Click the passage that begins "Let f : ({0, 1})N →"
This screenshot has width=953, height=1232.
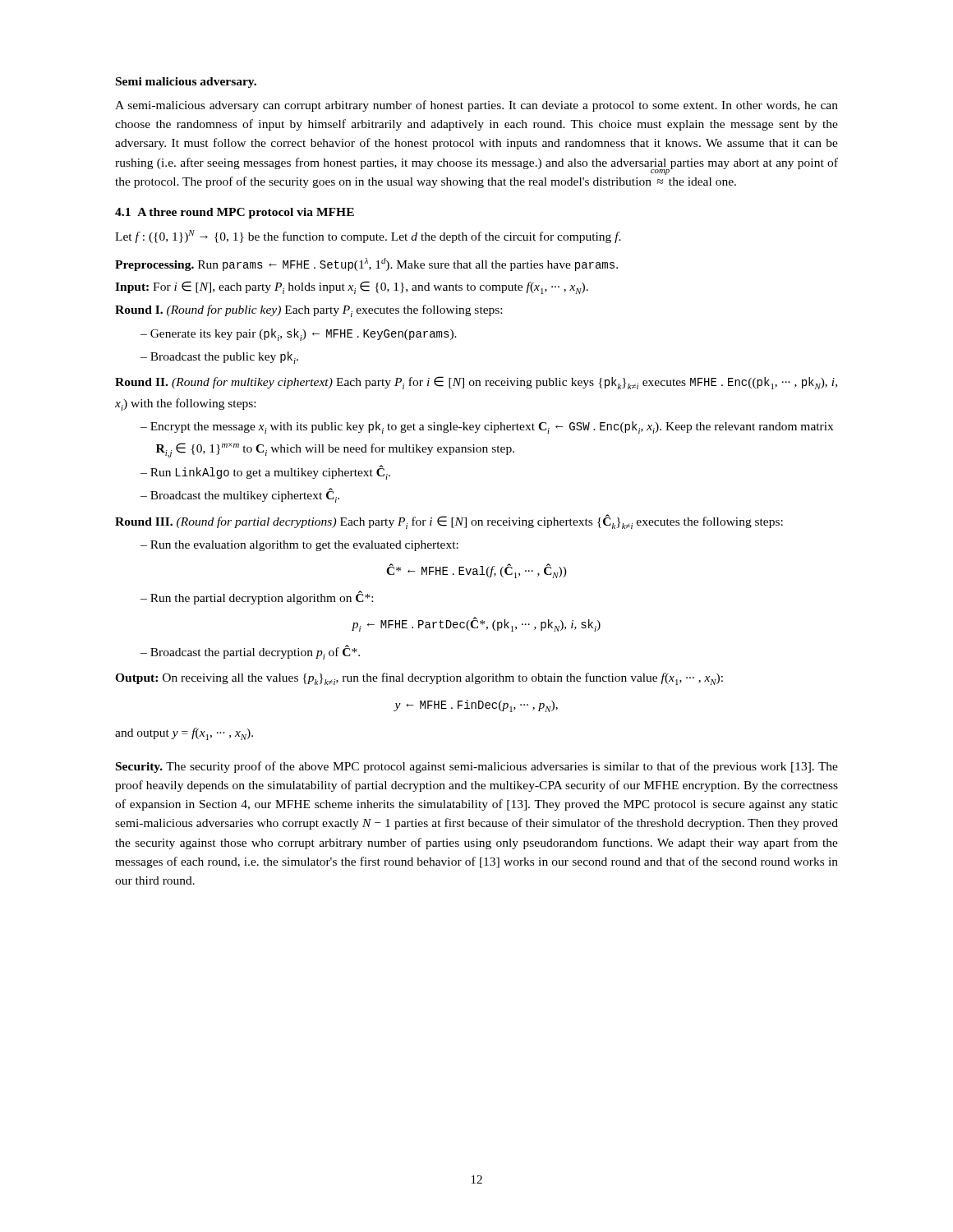tap(476, 236)
